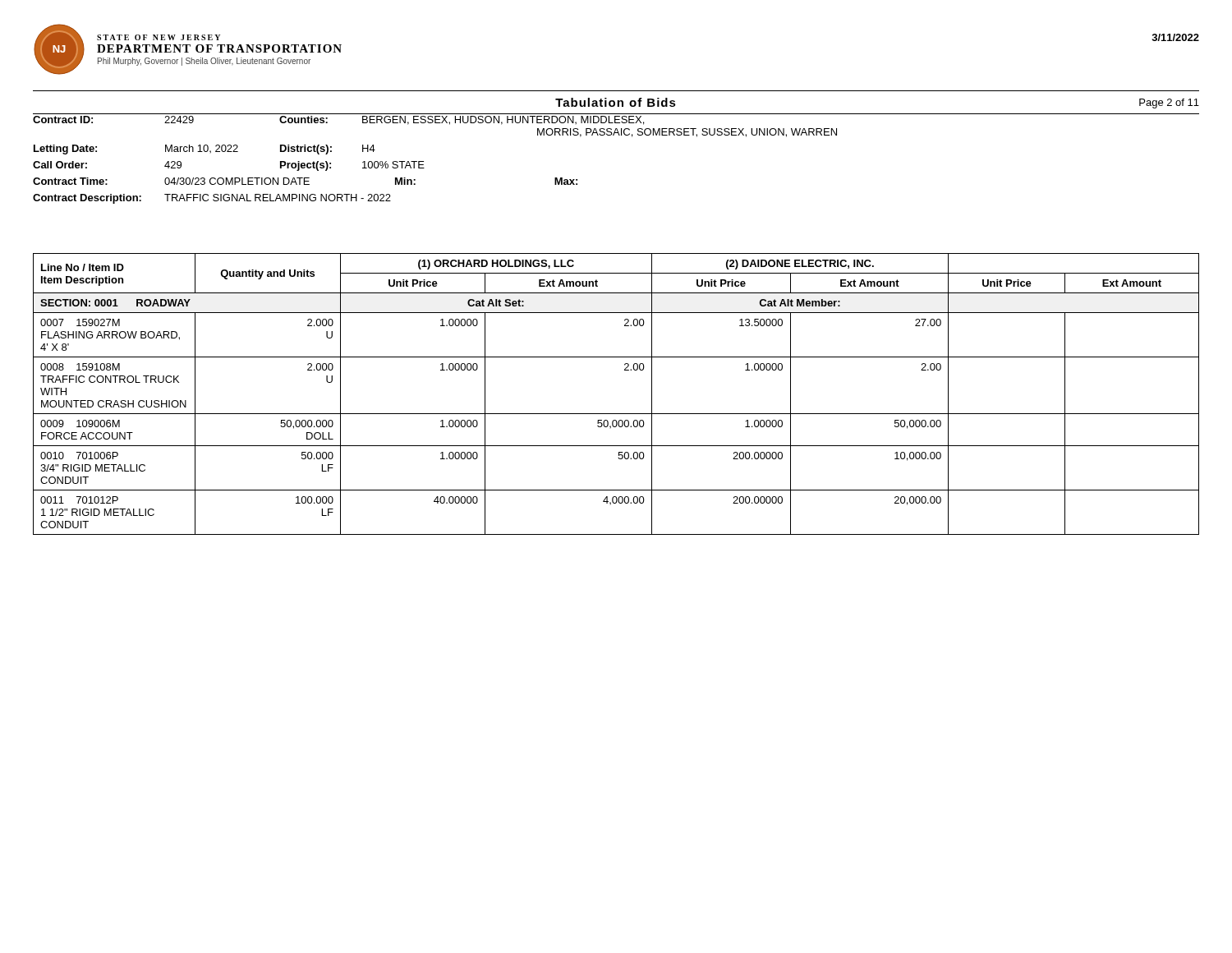Point to the element starting "Call Order: 429 Project(s): 100% STATE"
1232x953 pixels.
(x=60, y=167)
